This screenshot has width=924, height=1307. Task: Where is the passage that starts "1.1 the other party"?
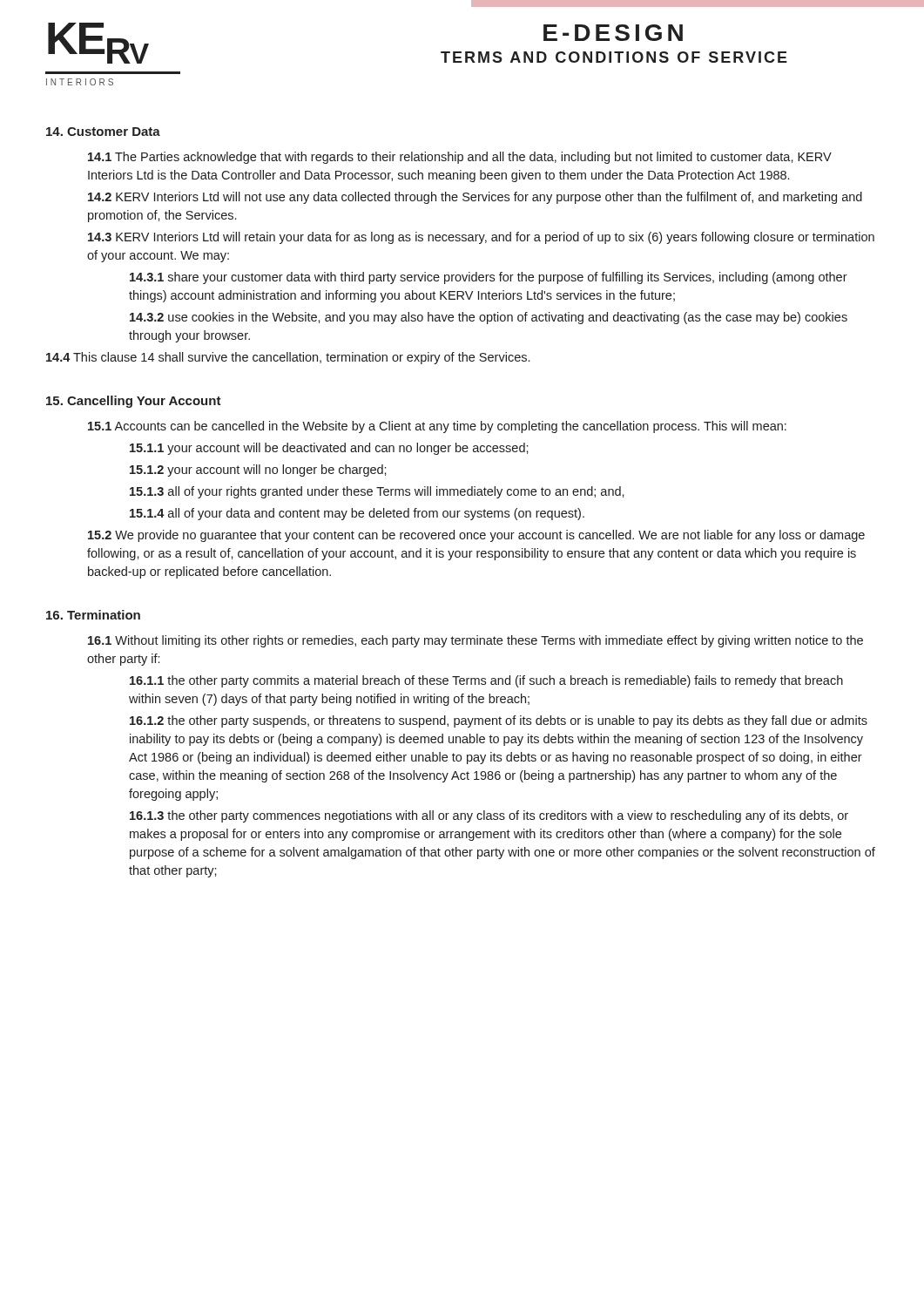click(x=486, y=689)
